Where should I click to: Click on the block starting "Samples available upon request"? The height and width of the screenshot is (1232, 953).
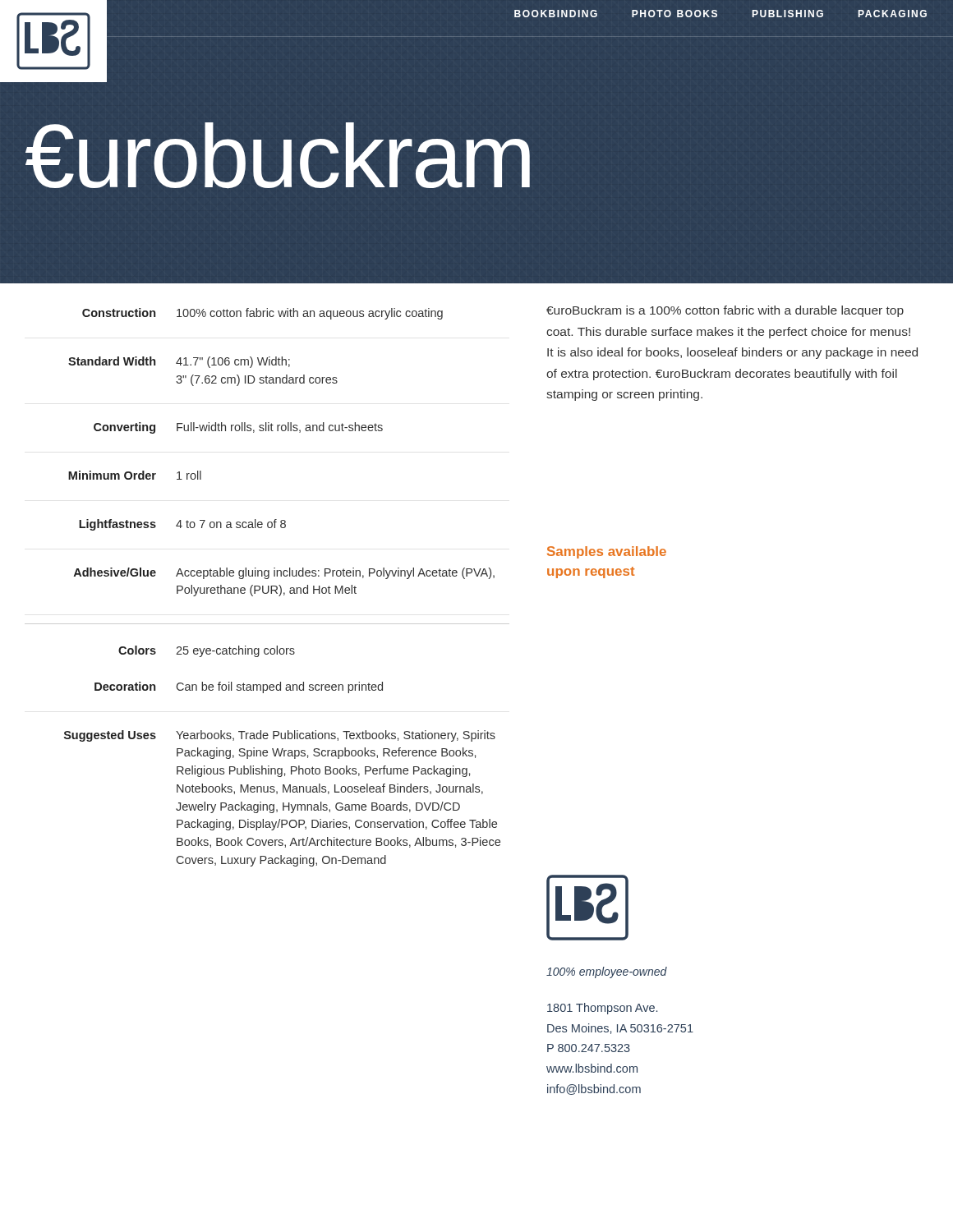(x=607, y=562)
